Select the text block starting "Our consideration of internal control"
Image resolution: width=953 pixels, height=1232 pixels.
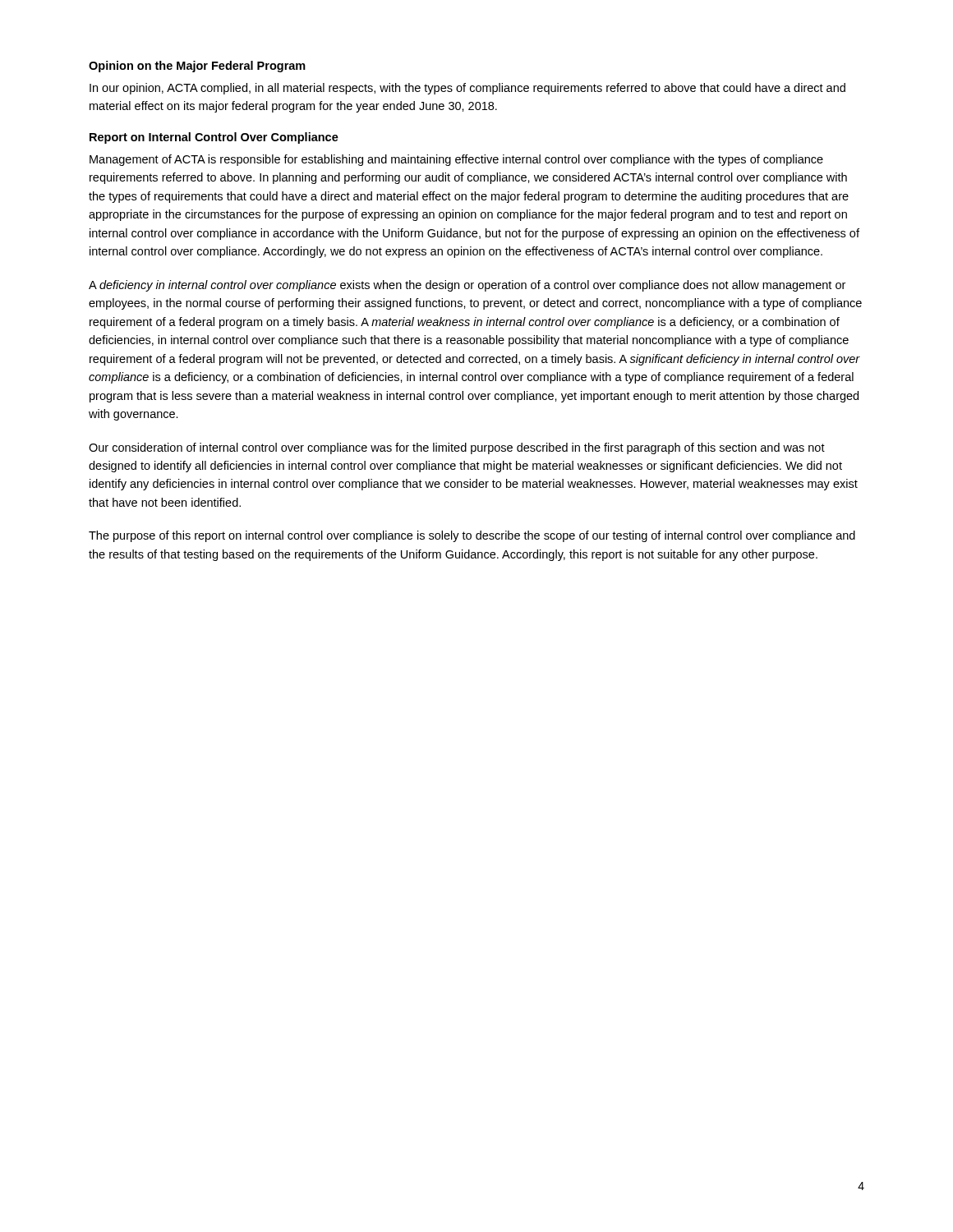[x=473, y=475]
